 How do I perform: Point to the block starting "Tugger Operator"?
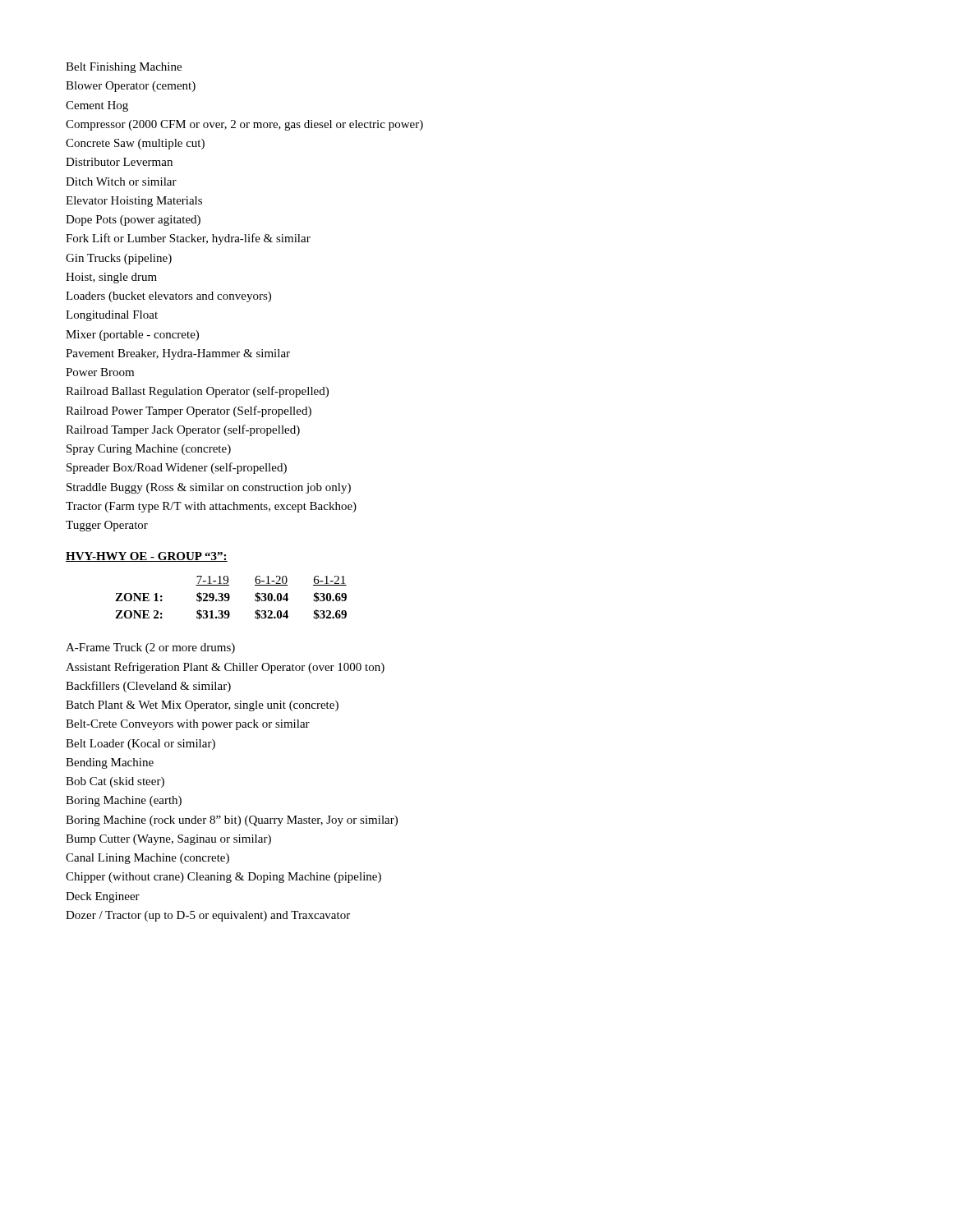107,525
